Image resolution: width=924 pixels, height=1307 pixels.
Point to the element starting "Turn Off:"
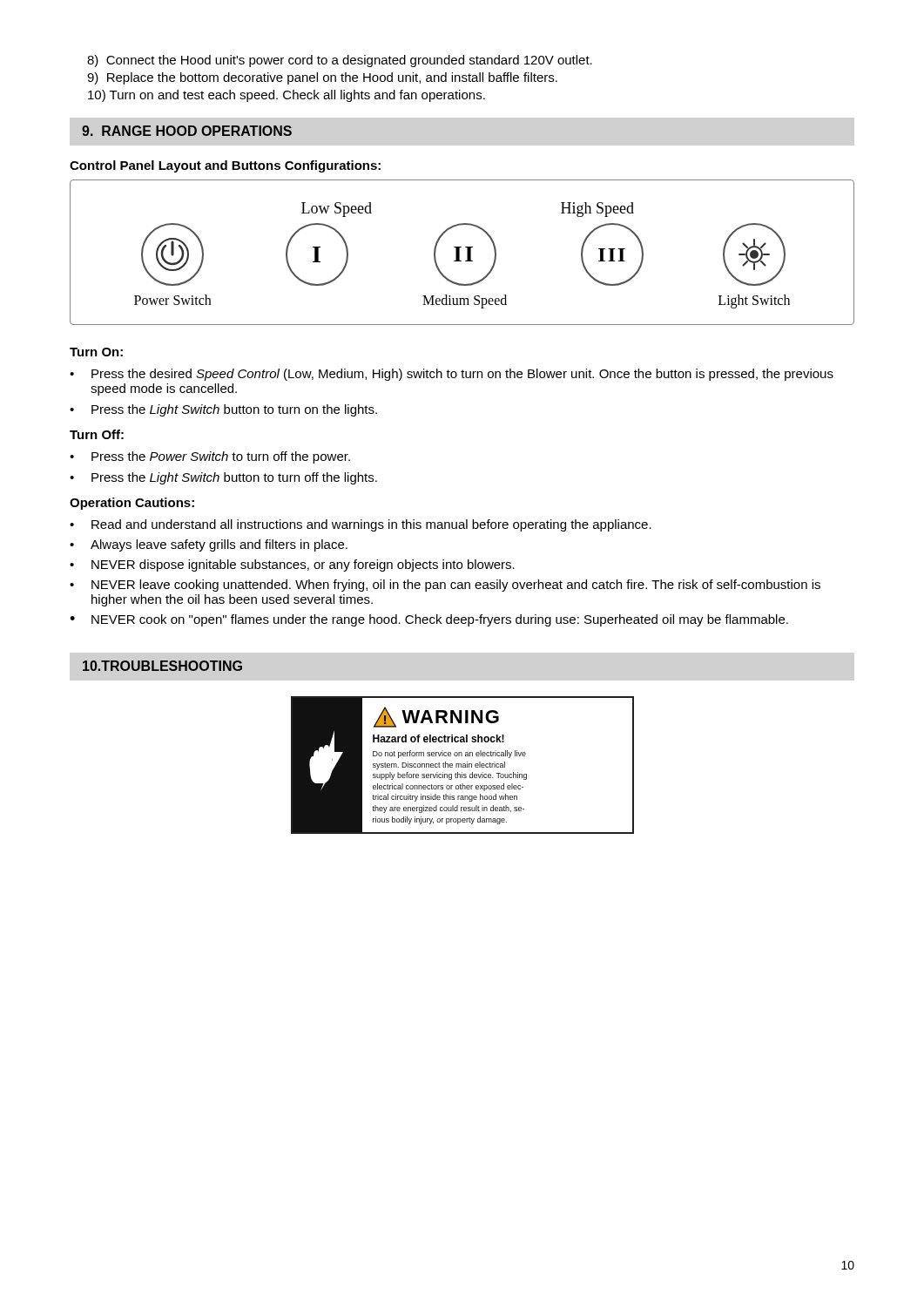(97, 434)
